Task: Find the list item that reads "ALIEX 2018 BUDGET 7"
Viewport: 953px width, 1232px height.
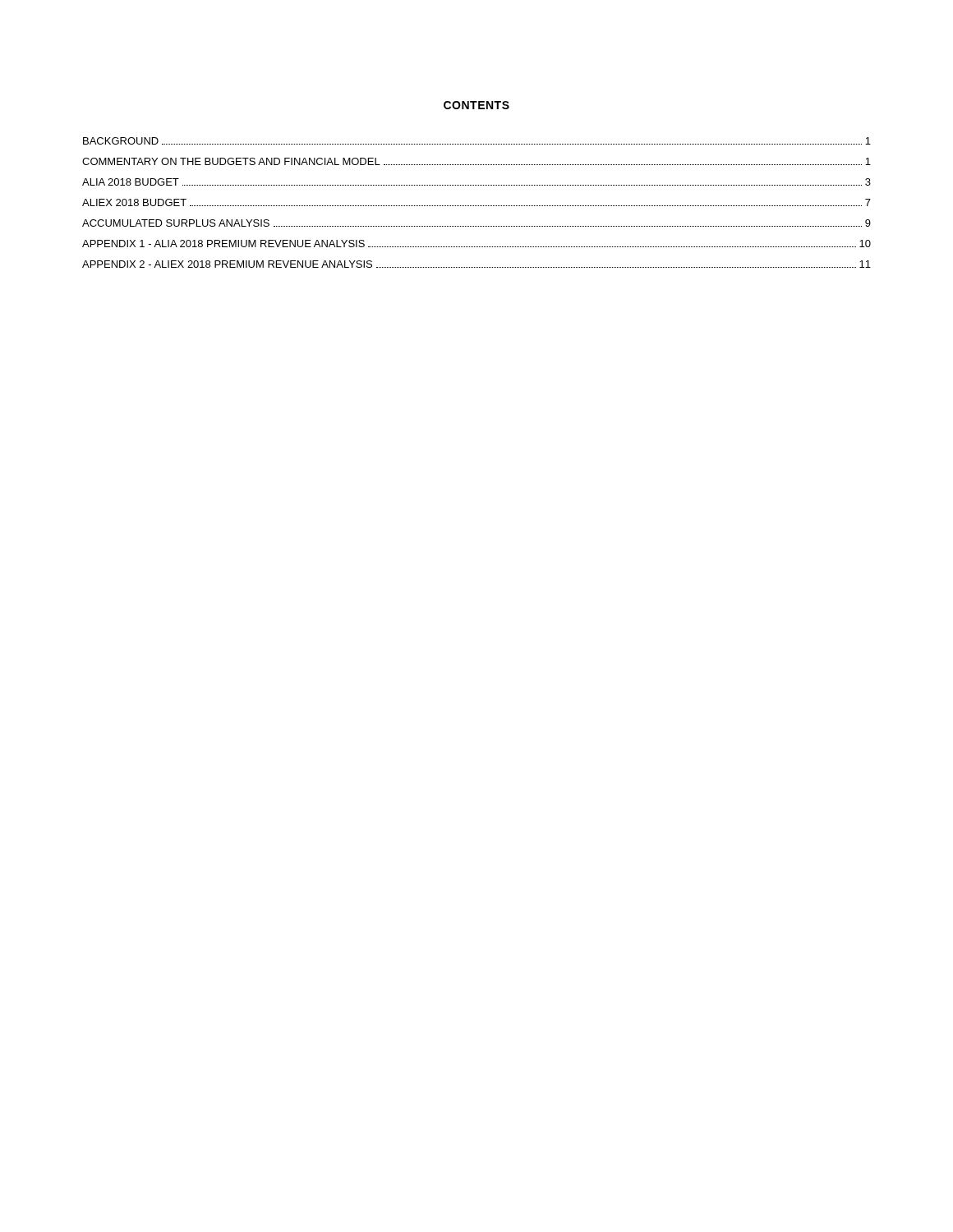Action: coord(476,202)
